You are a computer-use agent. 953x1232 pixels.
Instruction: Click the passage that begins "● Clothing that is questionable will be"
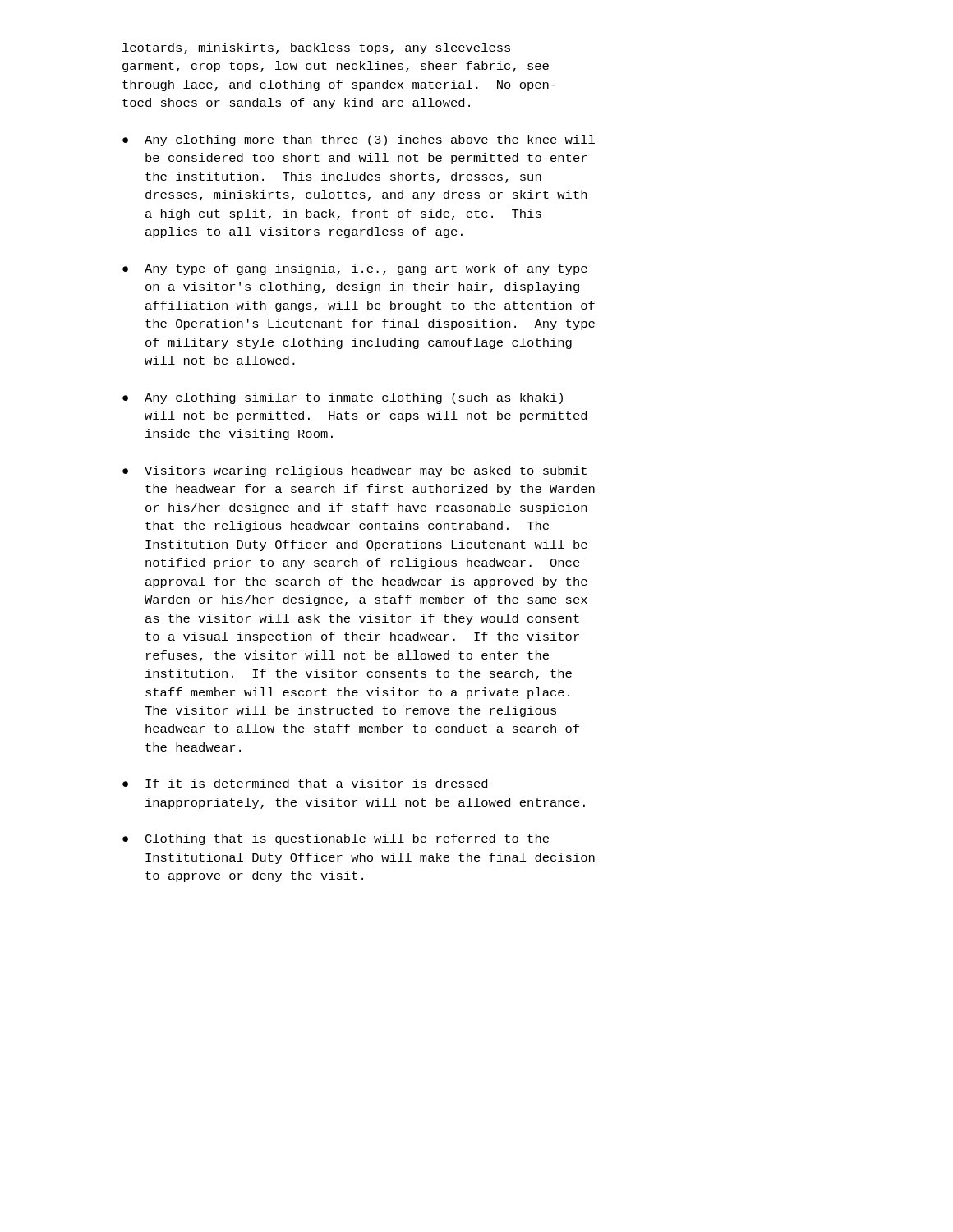click(x=495, y=858)
